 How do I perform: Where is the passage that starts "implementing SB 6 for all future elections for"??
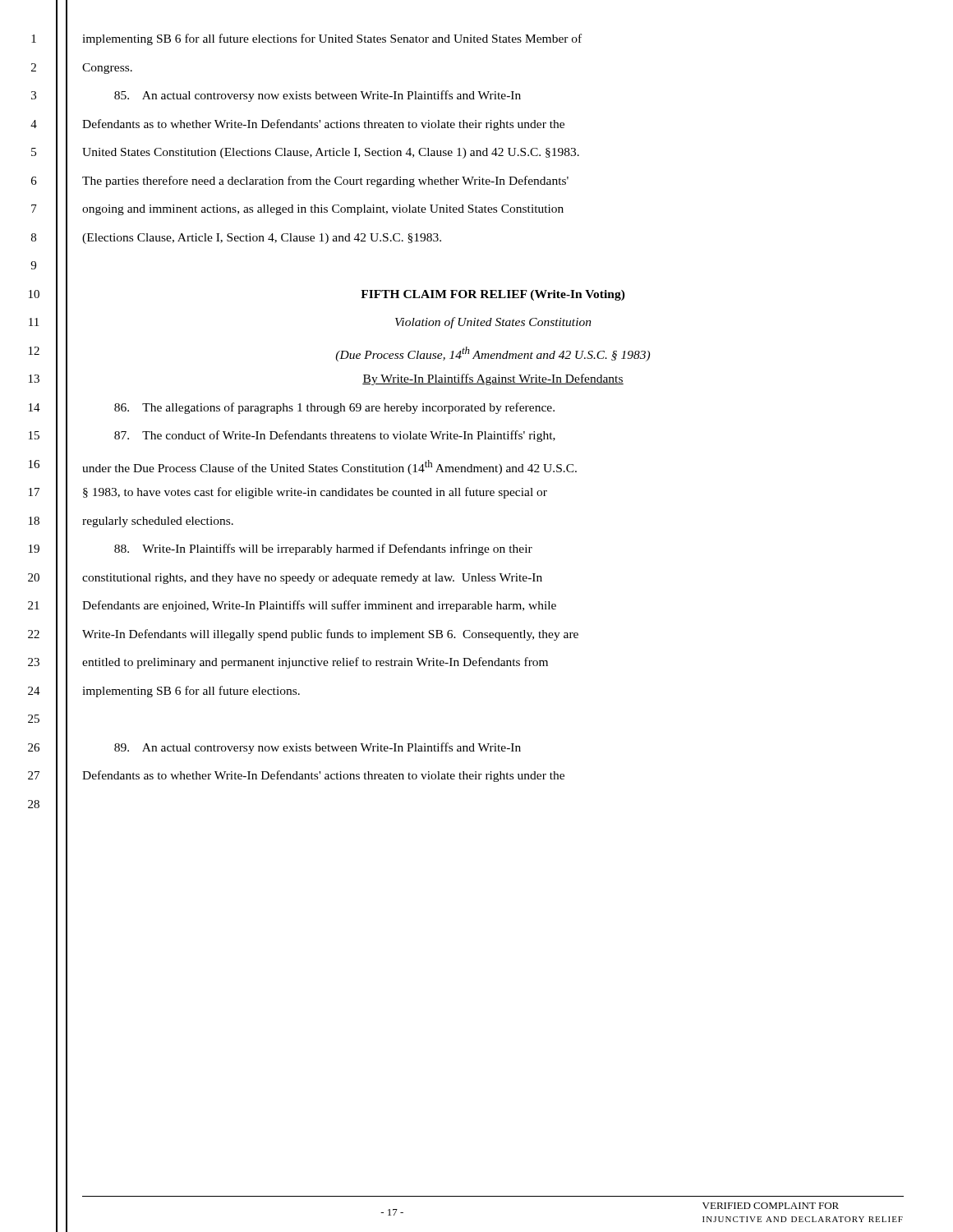point(332,38)
